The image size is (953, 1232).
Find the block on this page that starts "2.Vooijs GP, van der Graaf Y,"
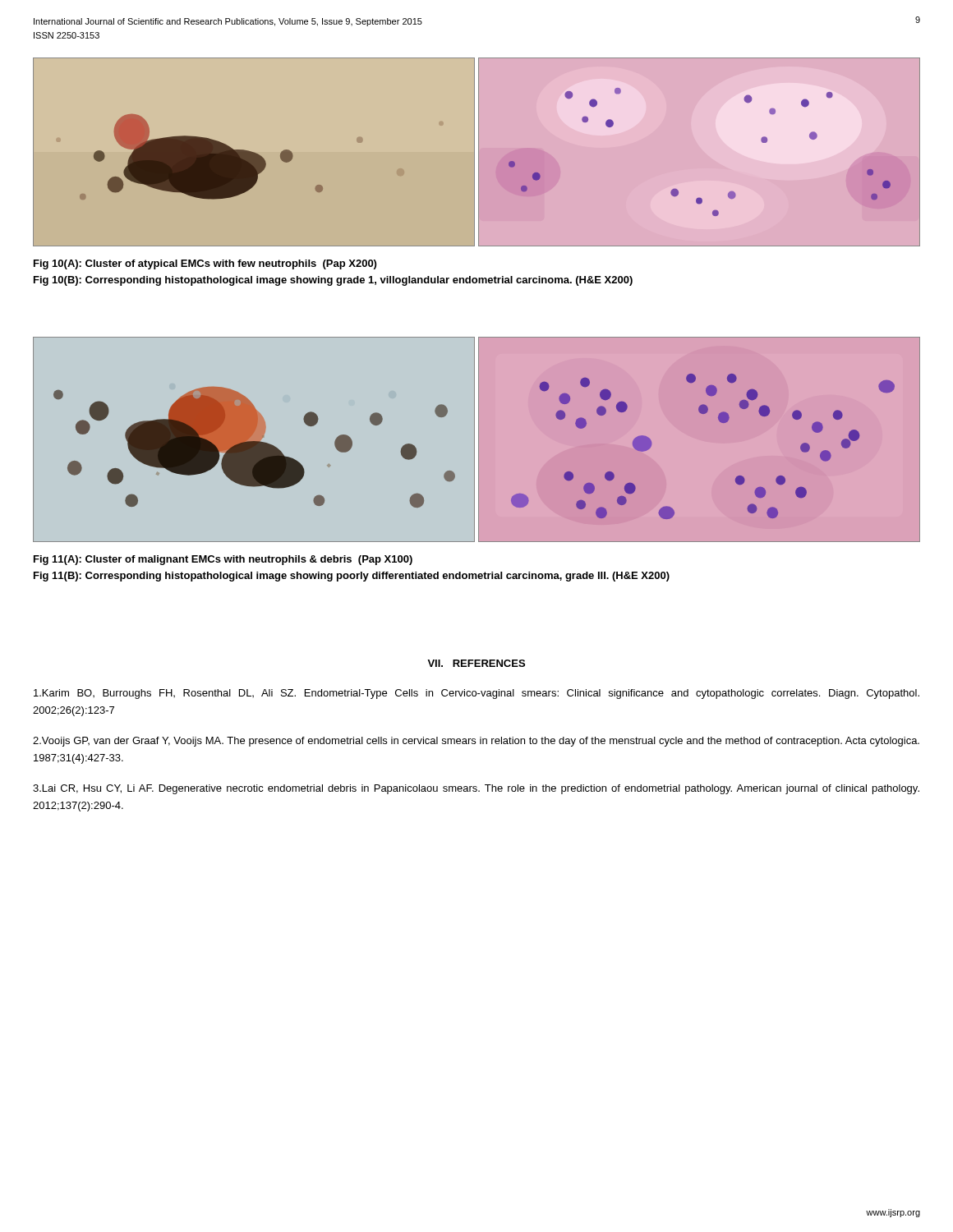click(x=476, y=749)
